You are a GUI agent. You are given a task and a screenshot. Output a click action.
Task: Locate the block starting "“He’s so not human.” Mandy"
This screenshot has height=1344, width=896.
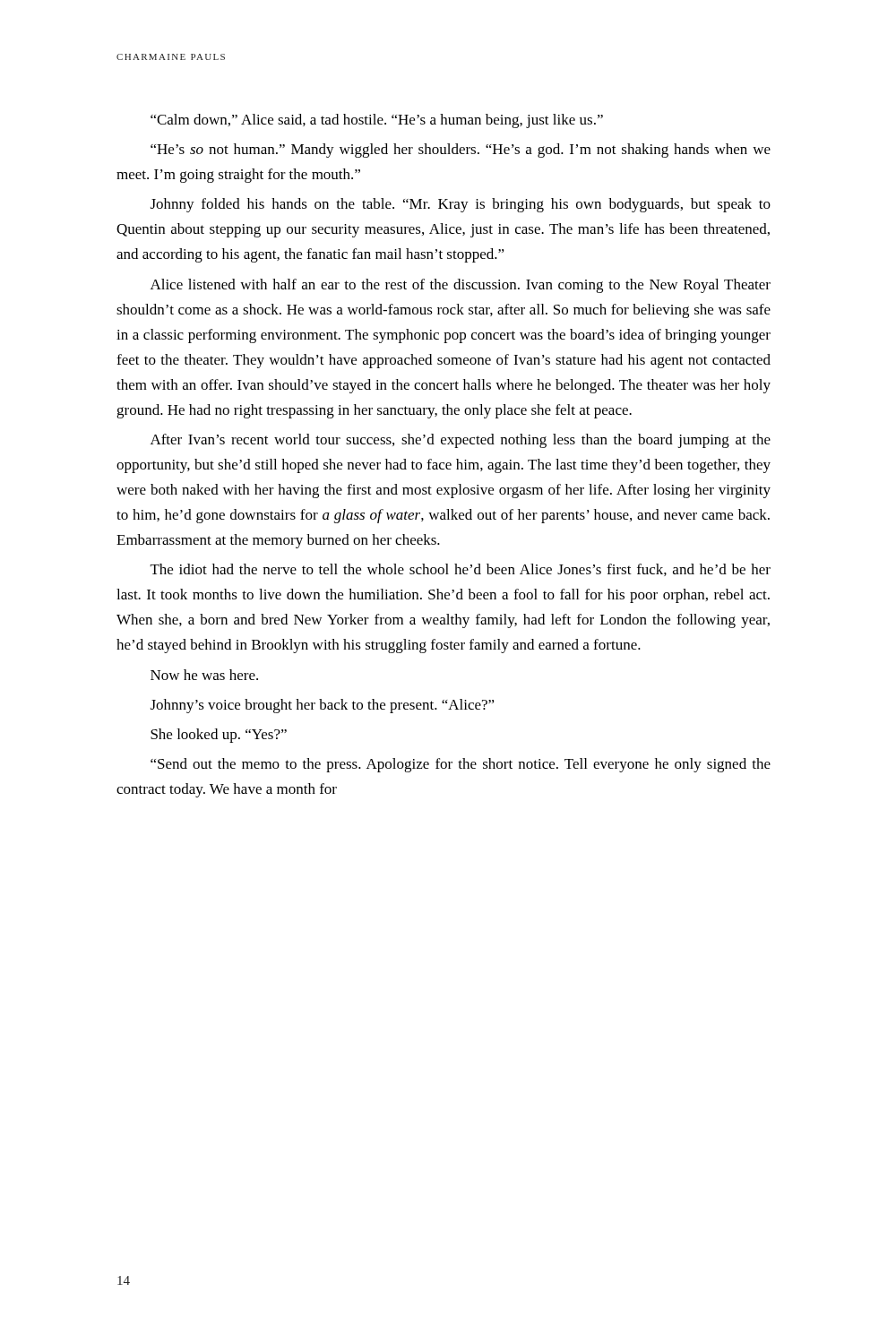pos(444,162)
